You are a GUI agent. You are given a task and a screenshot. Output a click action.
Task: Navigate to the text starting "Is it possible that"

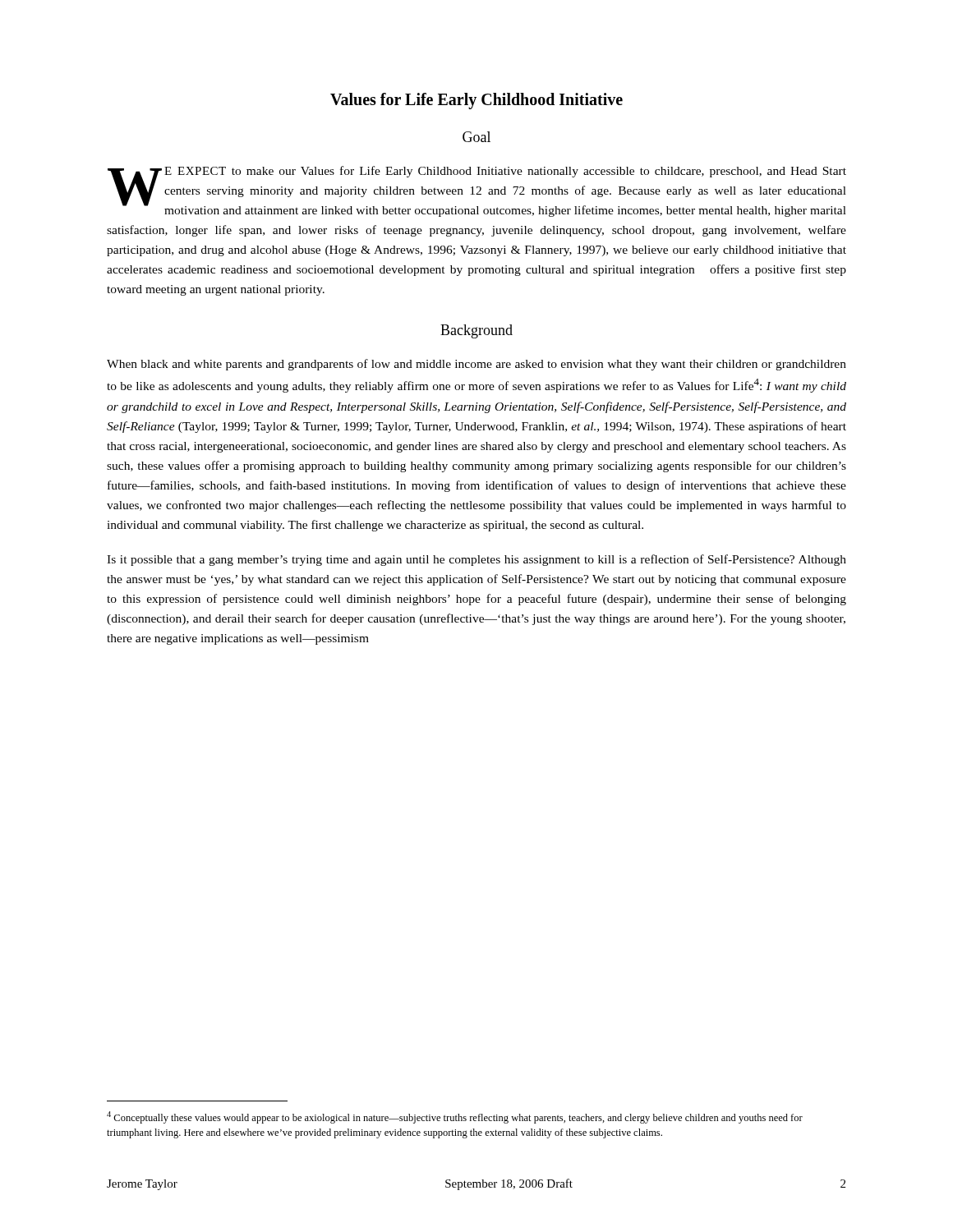pyautogui.click(x=476, y=598)
